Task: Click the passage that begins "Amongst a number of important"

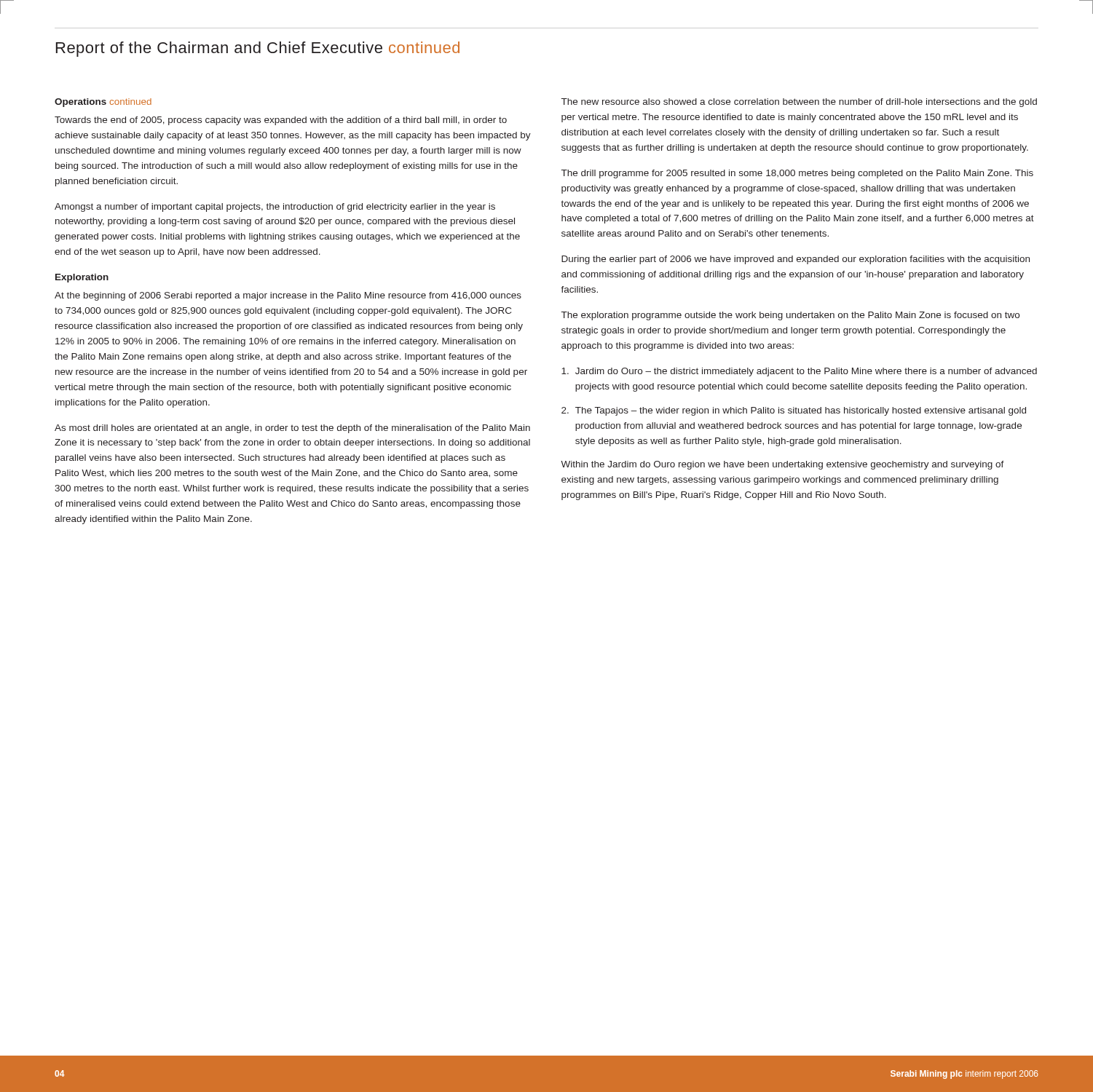Action: (287, 229)
